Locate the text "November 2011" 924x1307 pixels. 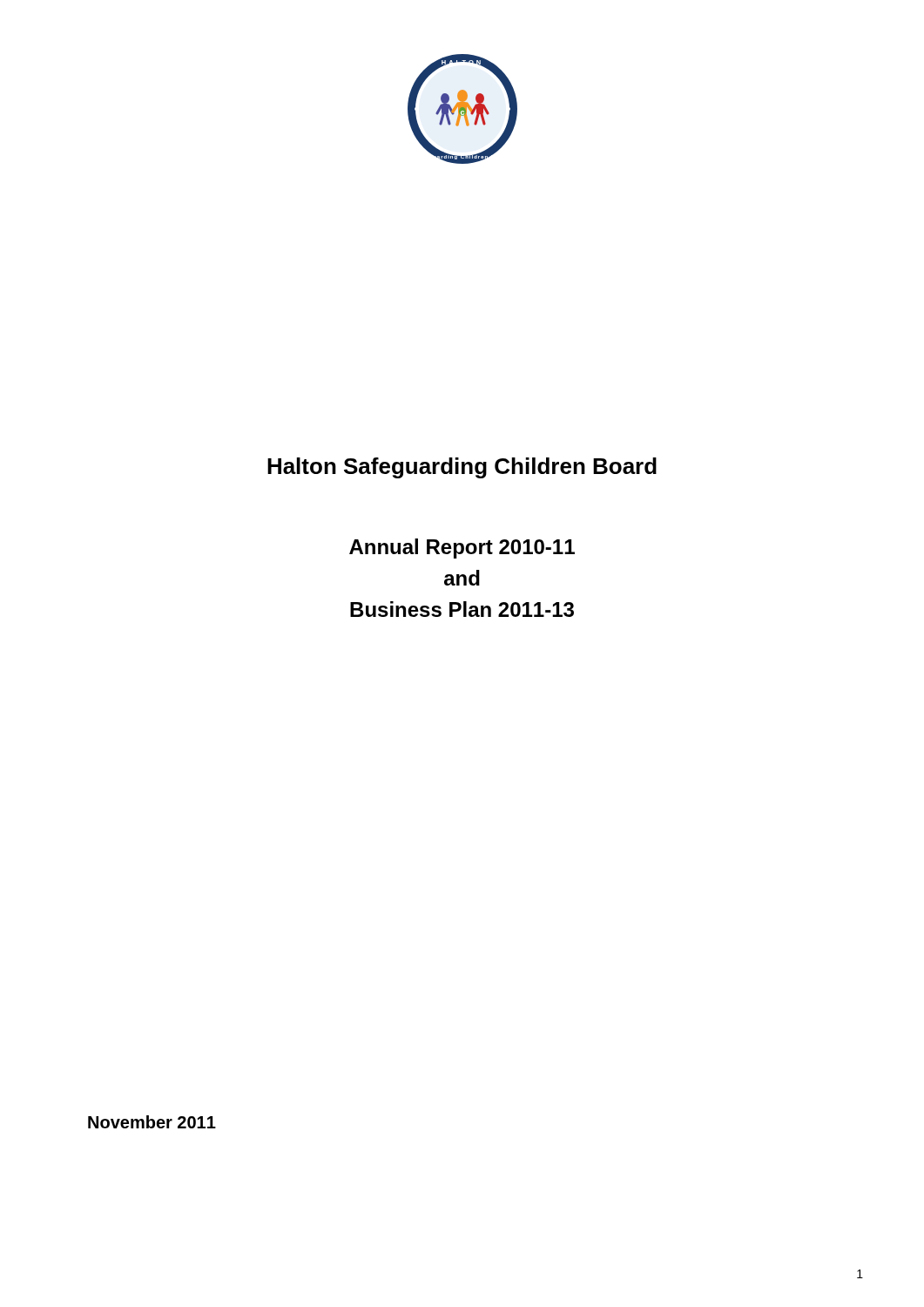tap(151, 1122)
